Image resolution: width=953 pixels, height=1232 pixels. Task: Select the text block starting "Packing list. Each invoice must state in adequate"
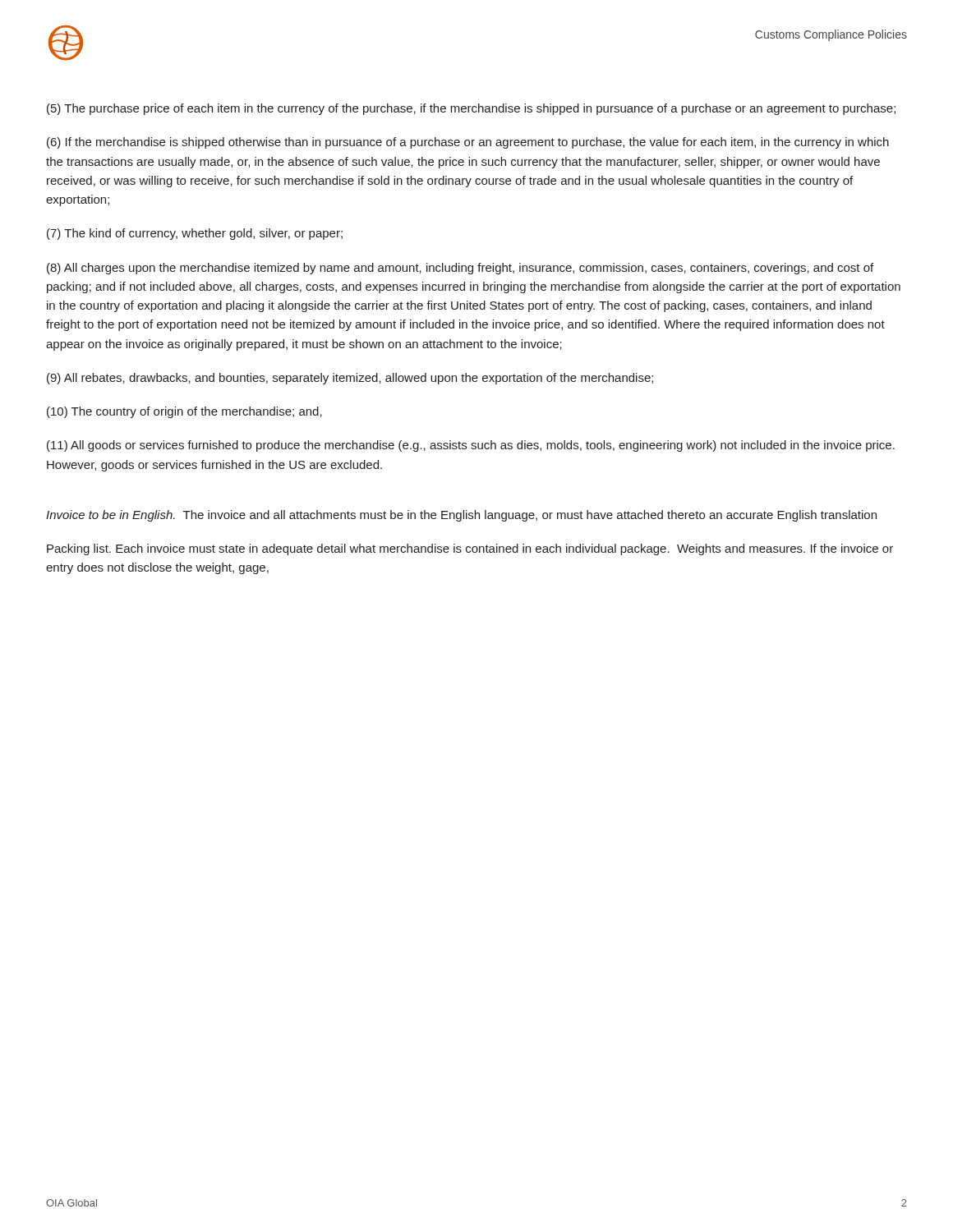(x=470, y=558)
